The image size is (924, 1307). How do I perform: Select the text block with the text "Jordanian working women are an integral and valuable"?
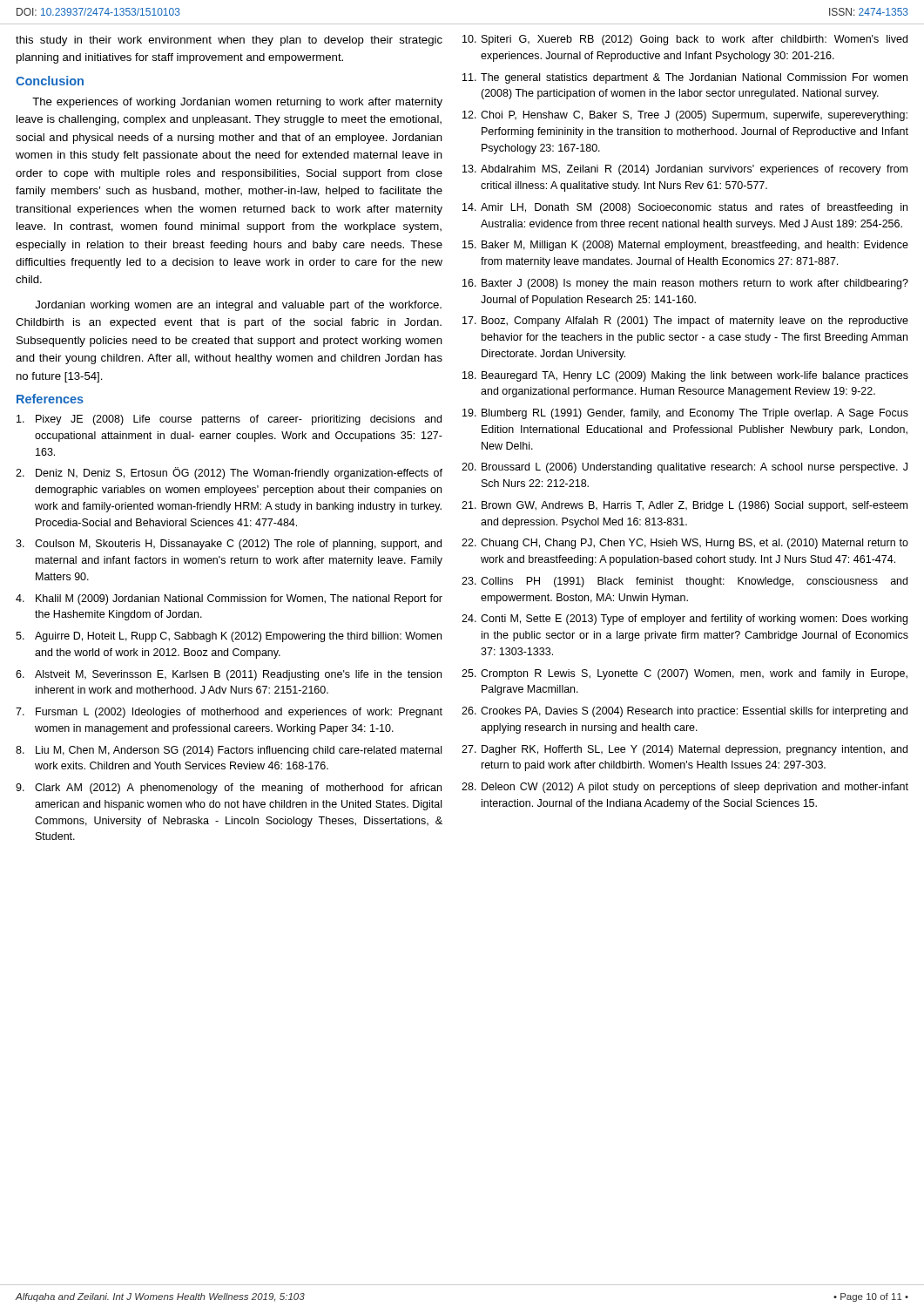pyautogui.click(x=229, y=340)
